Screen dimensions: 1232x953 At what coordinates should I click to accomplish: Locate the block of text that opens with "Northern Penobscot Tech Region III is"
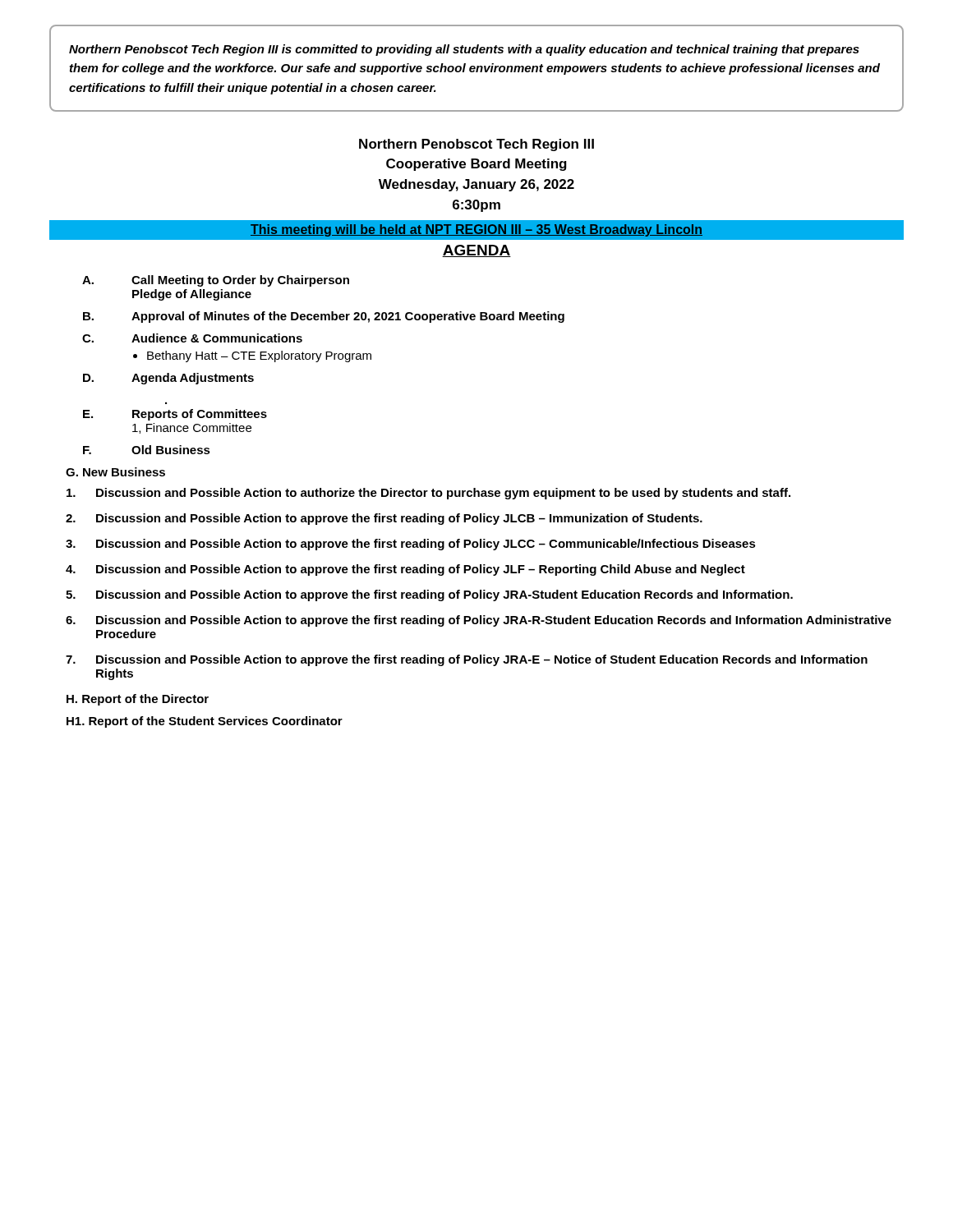pyautogui.click(x=476, y=68)
